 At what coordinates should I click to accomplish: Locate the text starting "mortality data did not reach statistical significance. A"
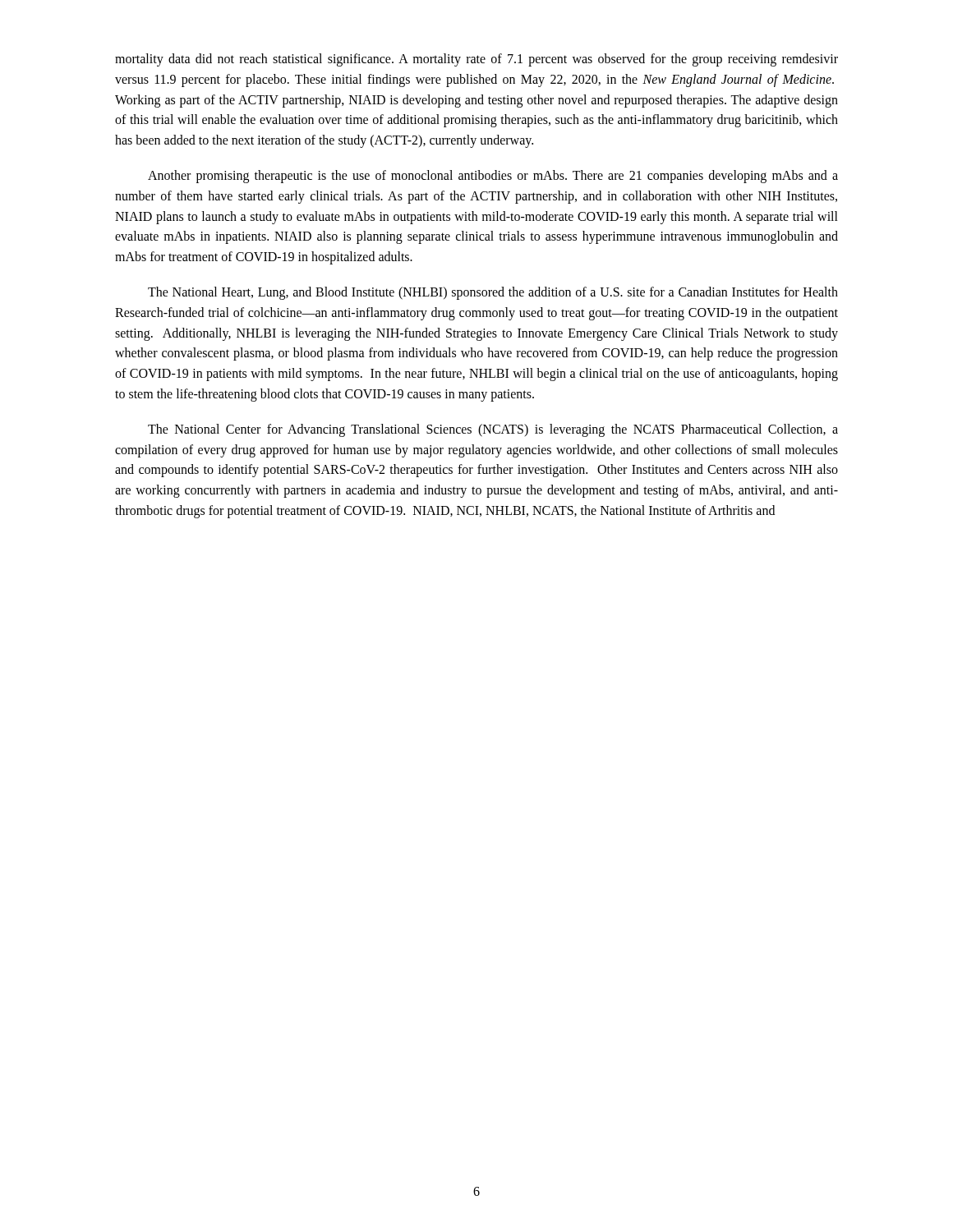point(476,99)
